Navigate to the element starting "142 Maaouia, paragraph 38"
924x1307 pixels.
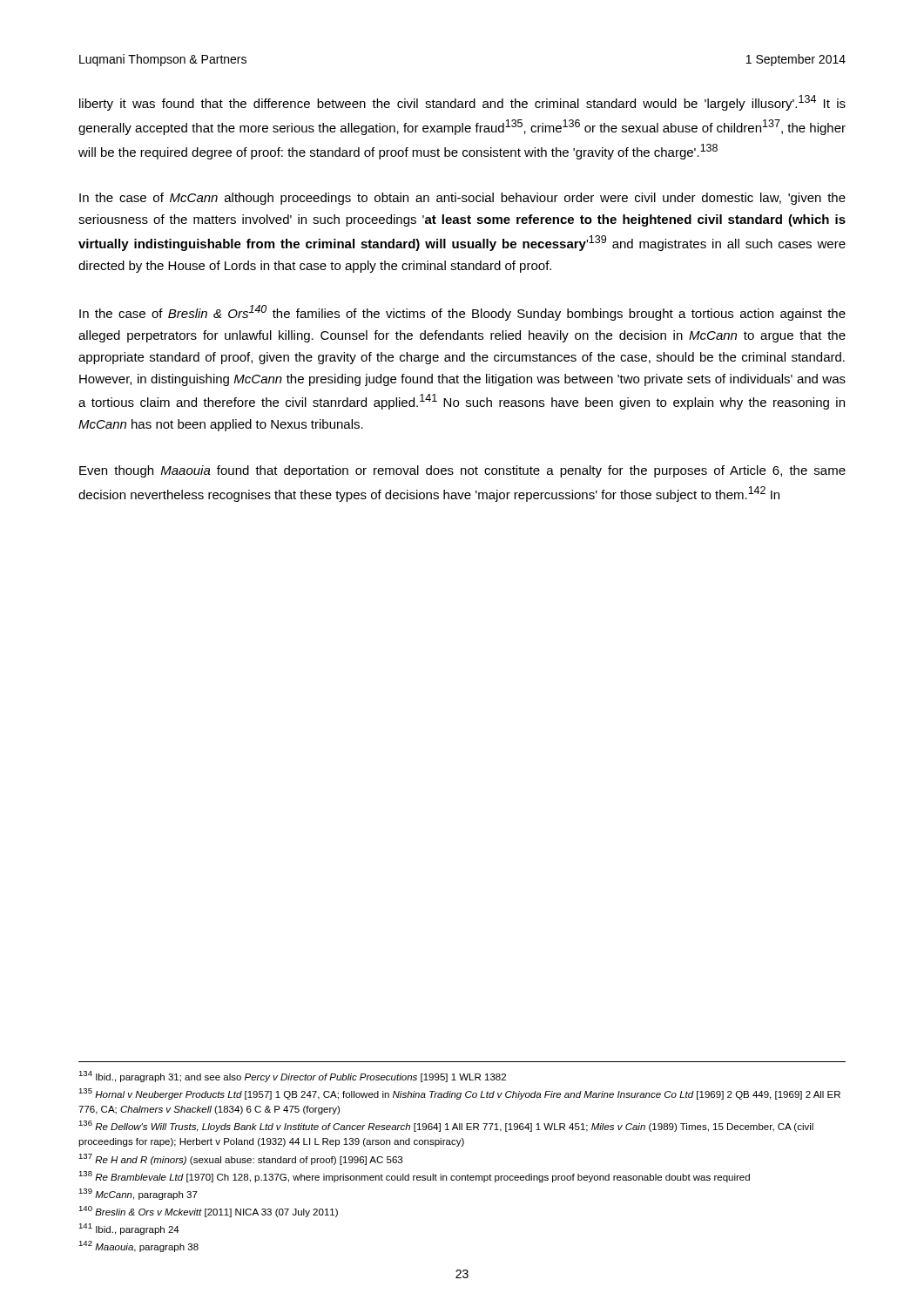coord(139,1245)
